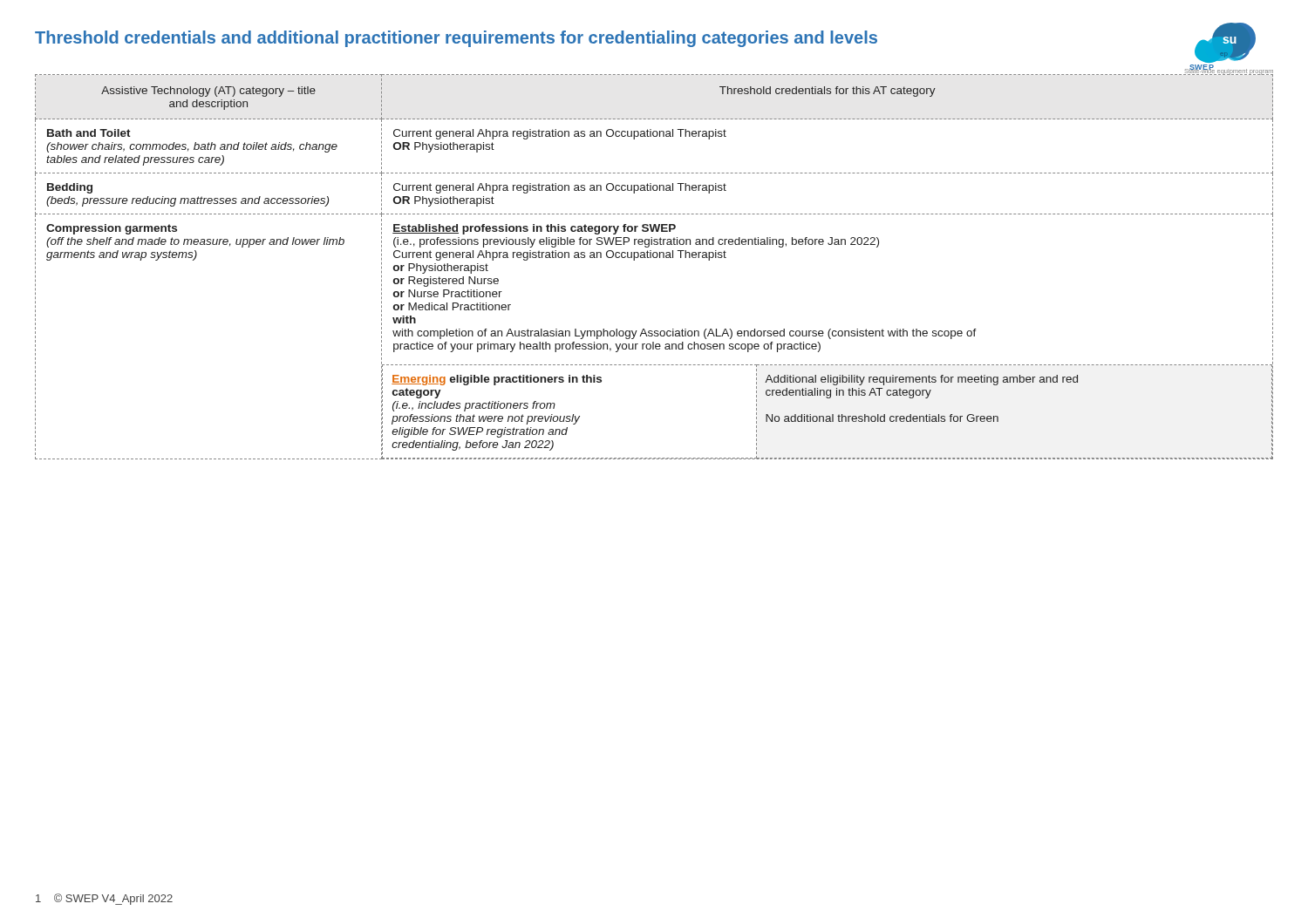This screenshot has height=924, width=1308.
Task: Select the table that reads "Assistive Technology (AT) category"
Action: click(x=654, y=267)
